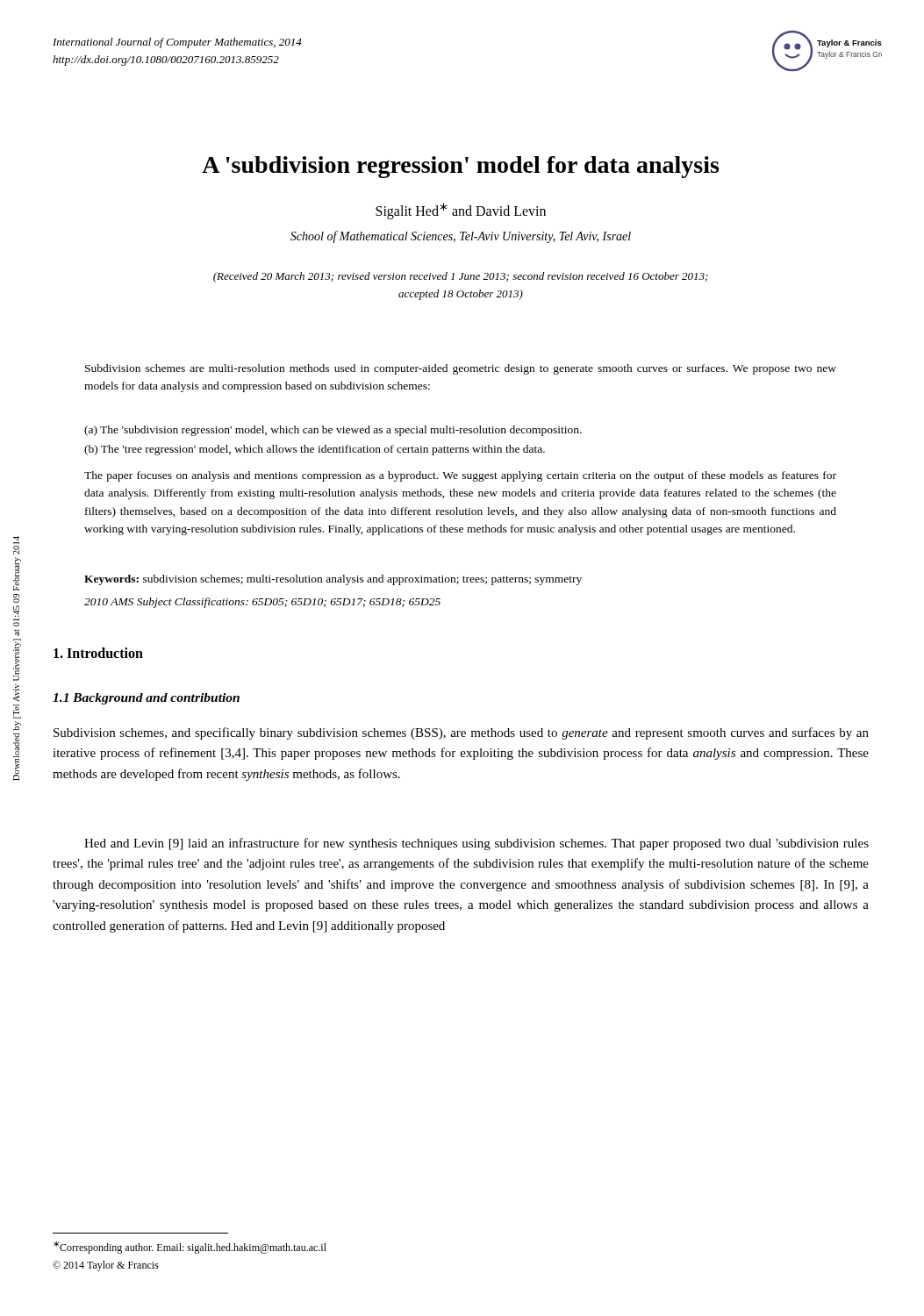The image size is (924, 1316).
Task: Locate the block starting "Hed and Levin"
Action: (x=461, y=885)
